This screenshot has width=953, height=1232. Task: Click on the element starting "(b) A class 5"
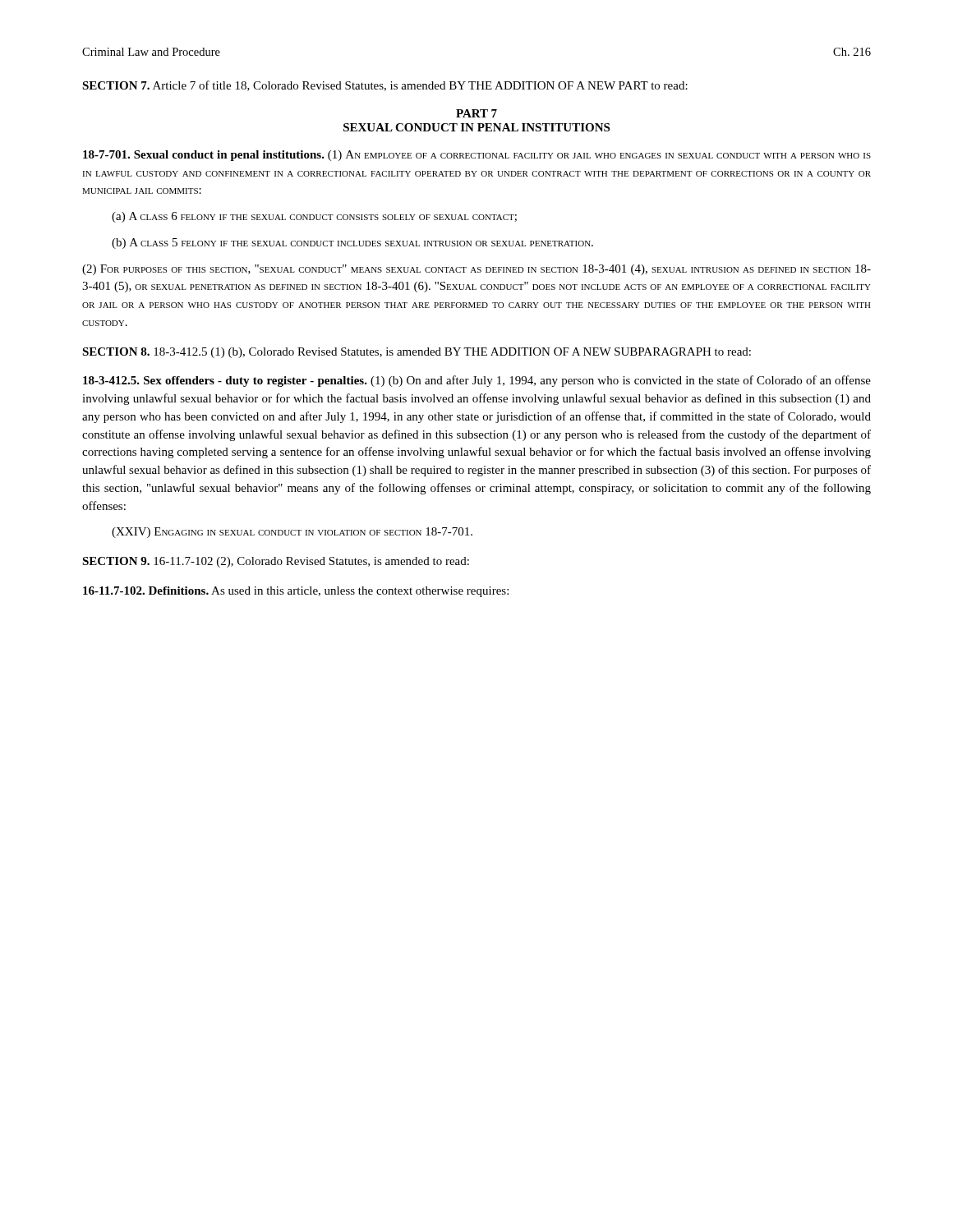353,242
